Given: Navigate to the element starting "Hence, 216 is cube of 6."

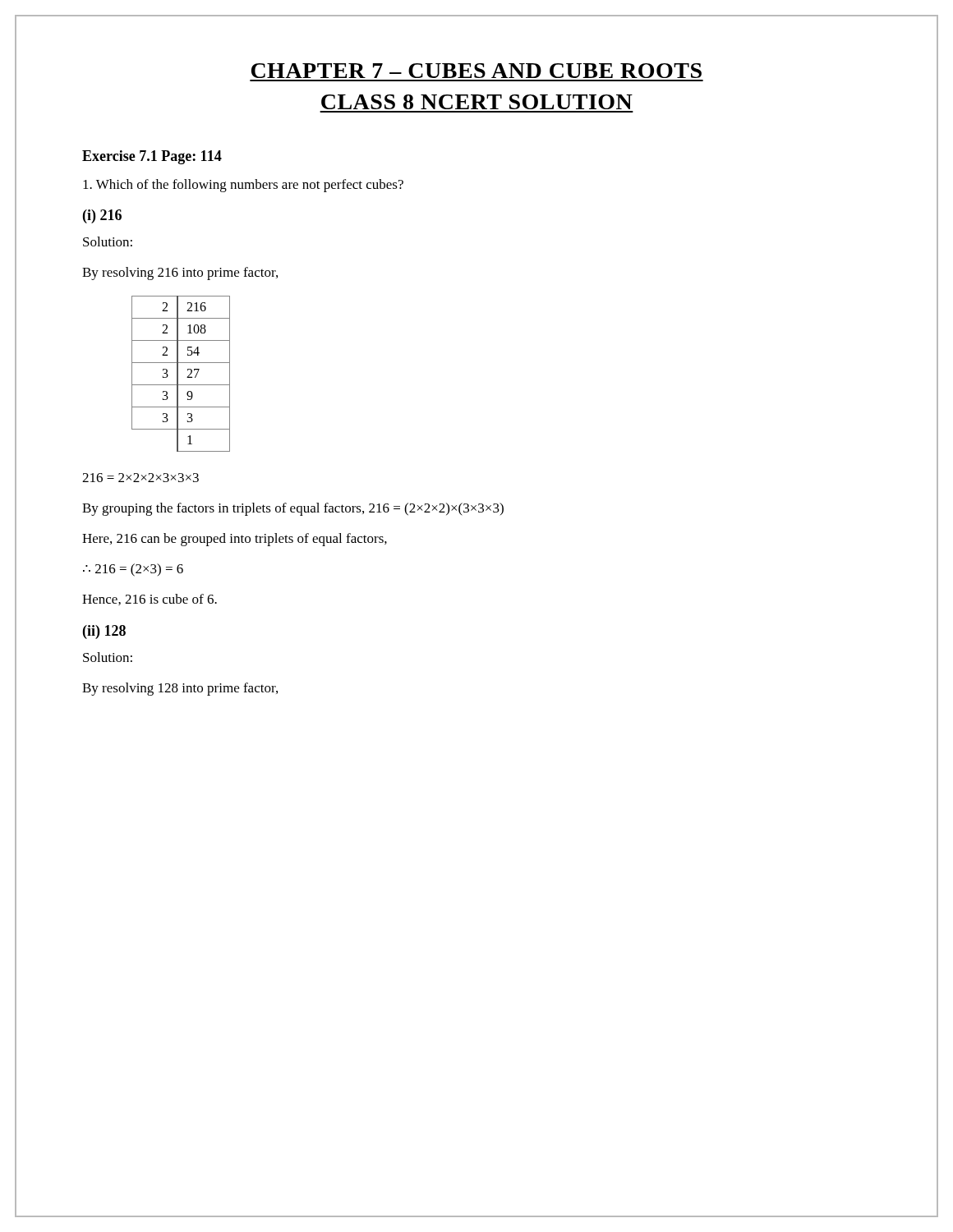Looking at the screenshot, I should [x=150, y=599].
